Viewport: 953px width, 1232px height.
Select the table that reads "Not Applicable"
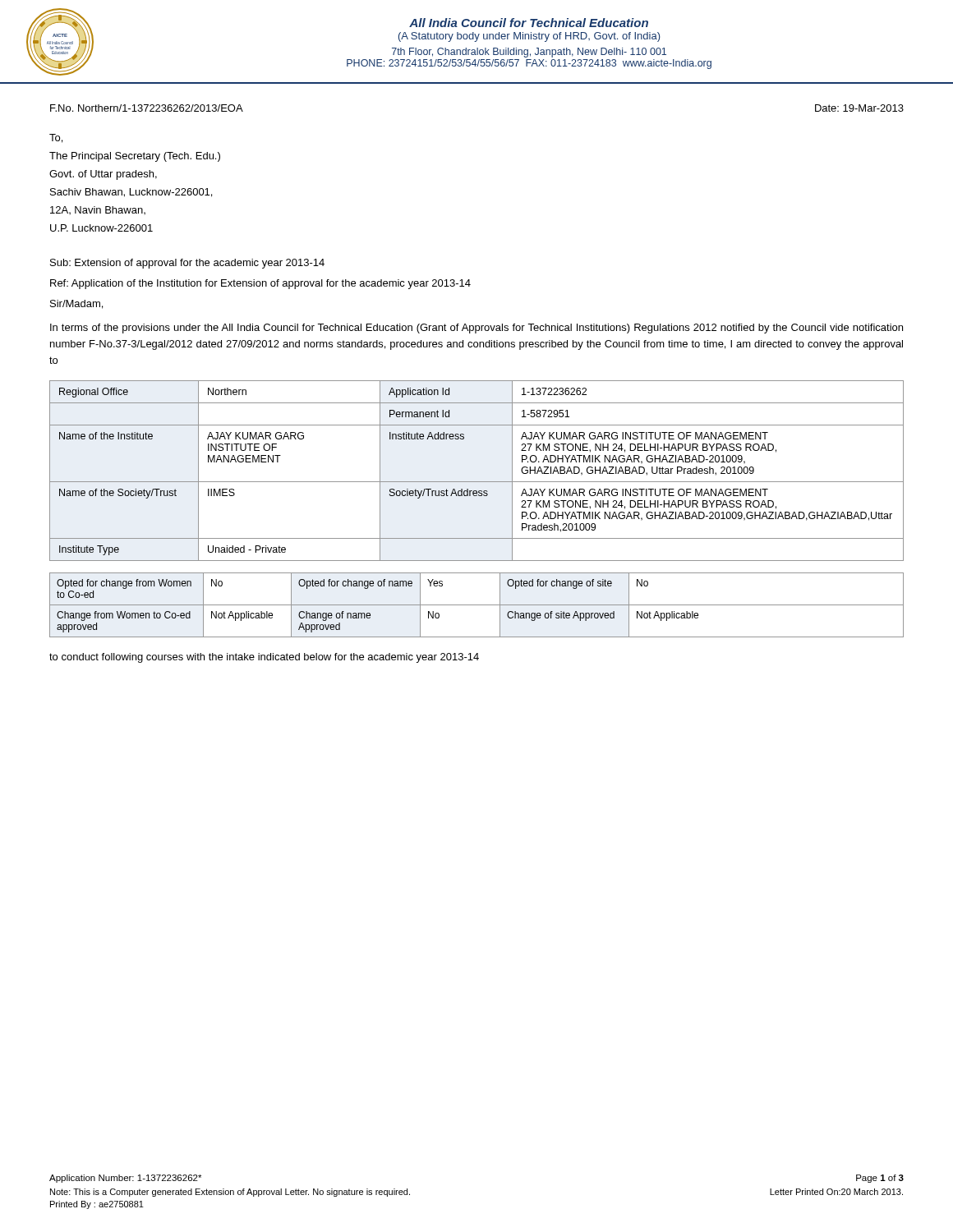pos(476,605)
